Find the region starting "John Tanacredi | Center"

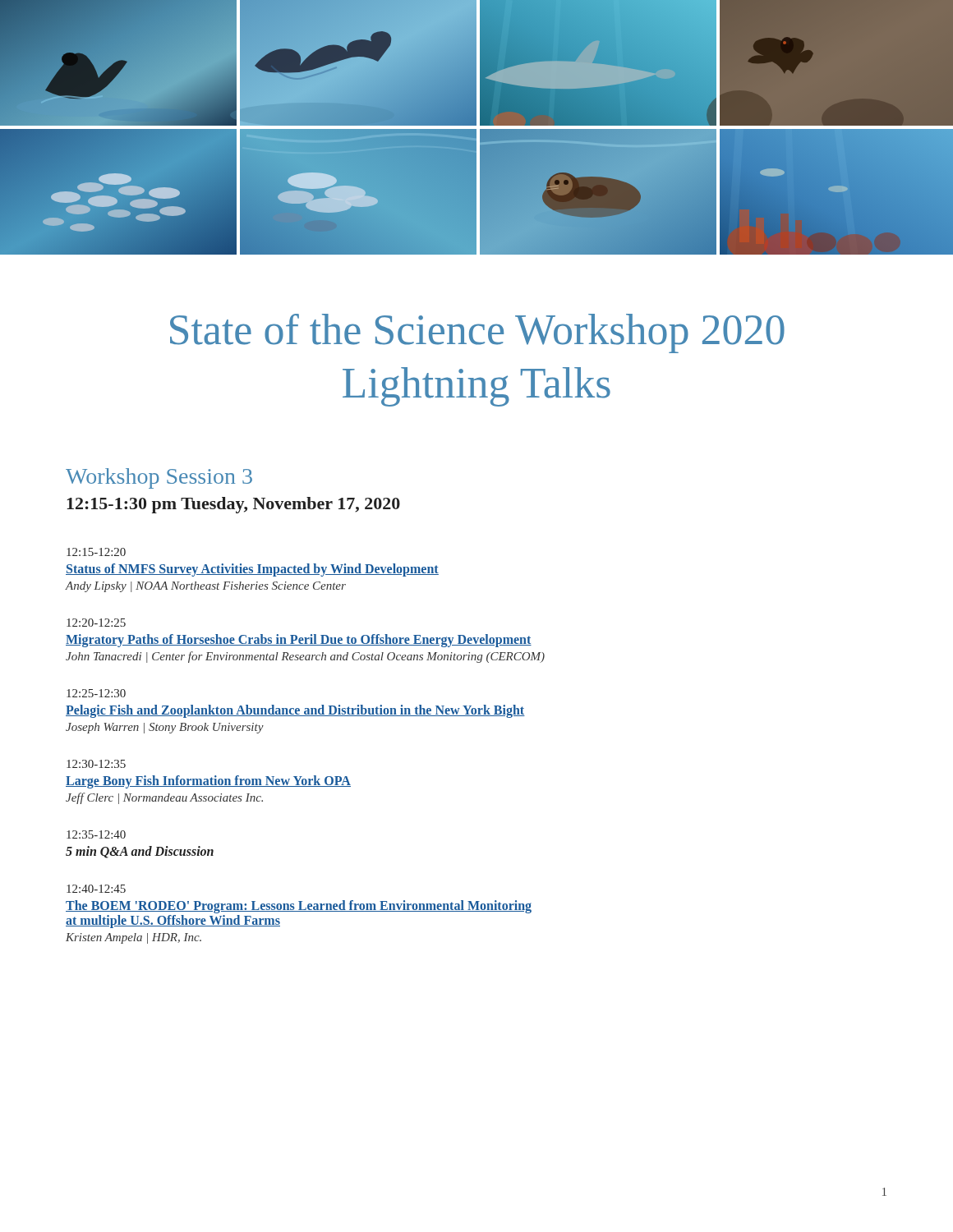[305, 656]
